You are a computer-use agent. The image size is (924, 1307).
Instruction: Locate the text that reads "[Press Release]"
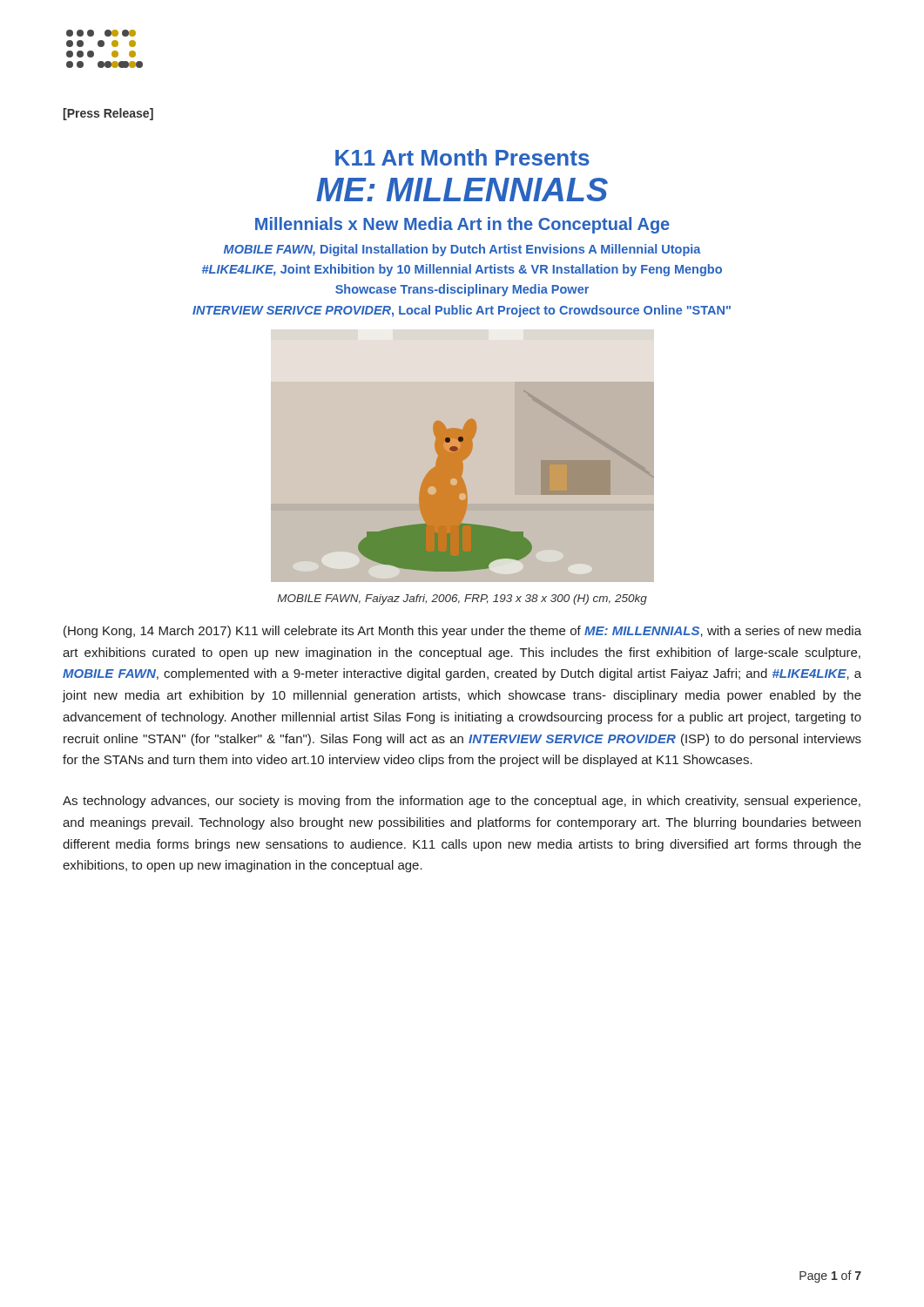108,113
